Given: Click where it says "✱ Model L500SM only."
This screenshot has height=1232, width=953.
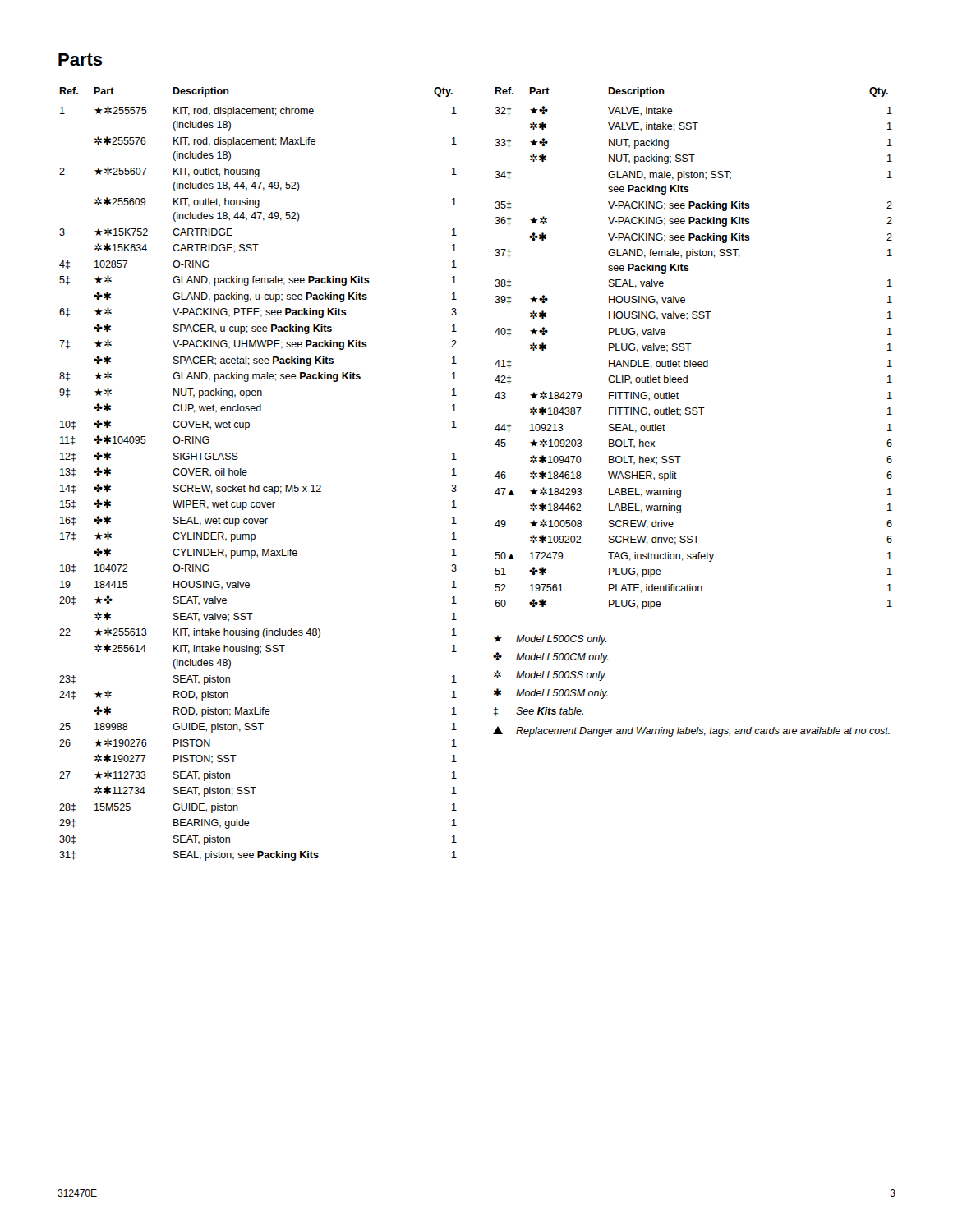Looking at the screenshot, I should pos(551,693).
